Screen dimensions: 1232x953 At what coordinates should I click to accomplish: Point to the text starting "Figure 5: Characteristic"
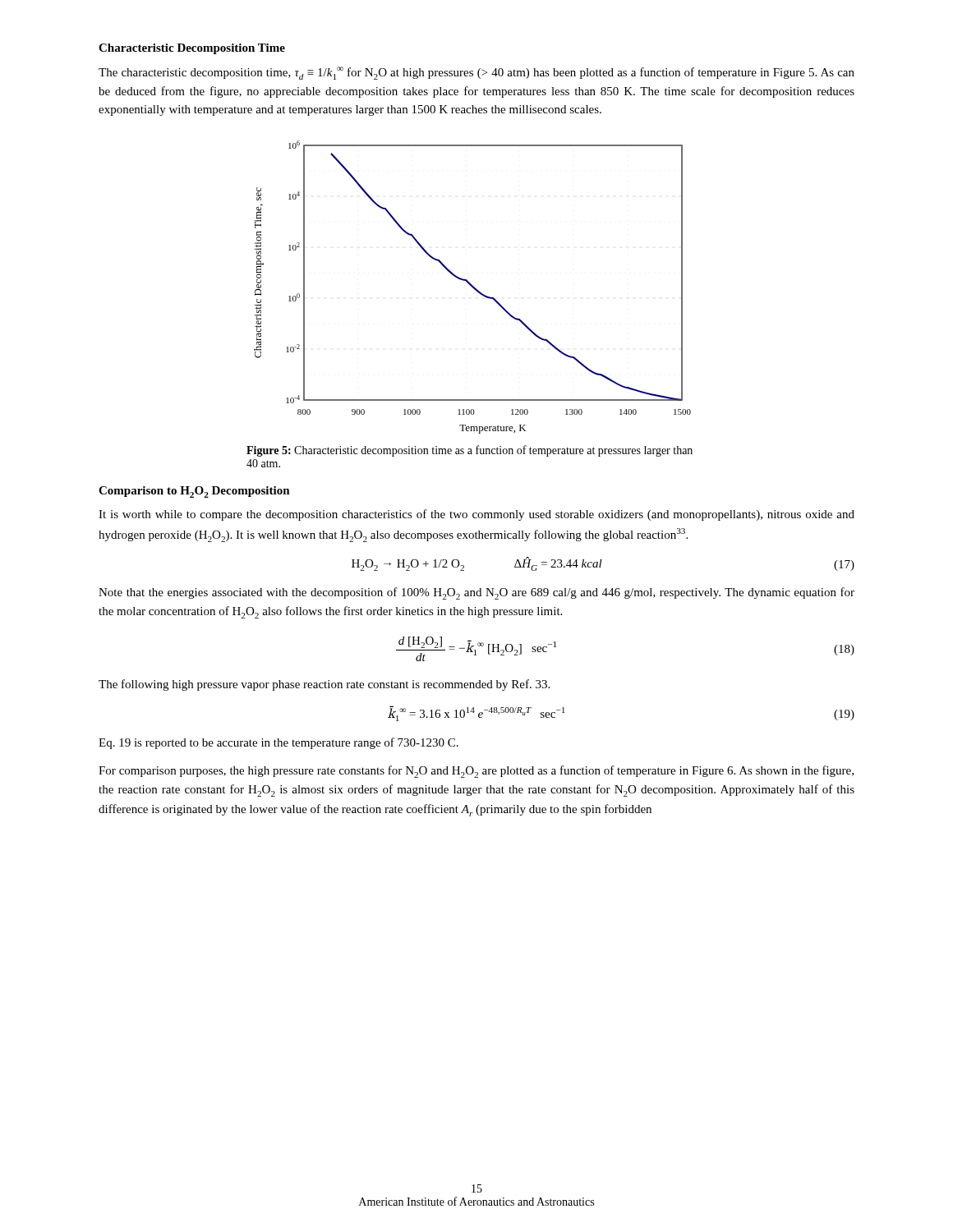470,457
